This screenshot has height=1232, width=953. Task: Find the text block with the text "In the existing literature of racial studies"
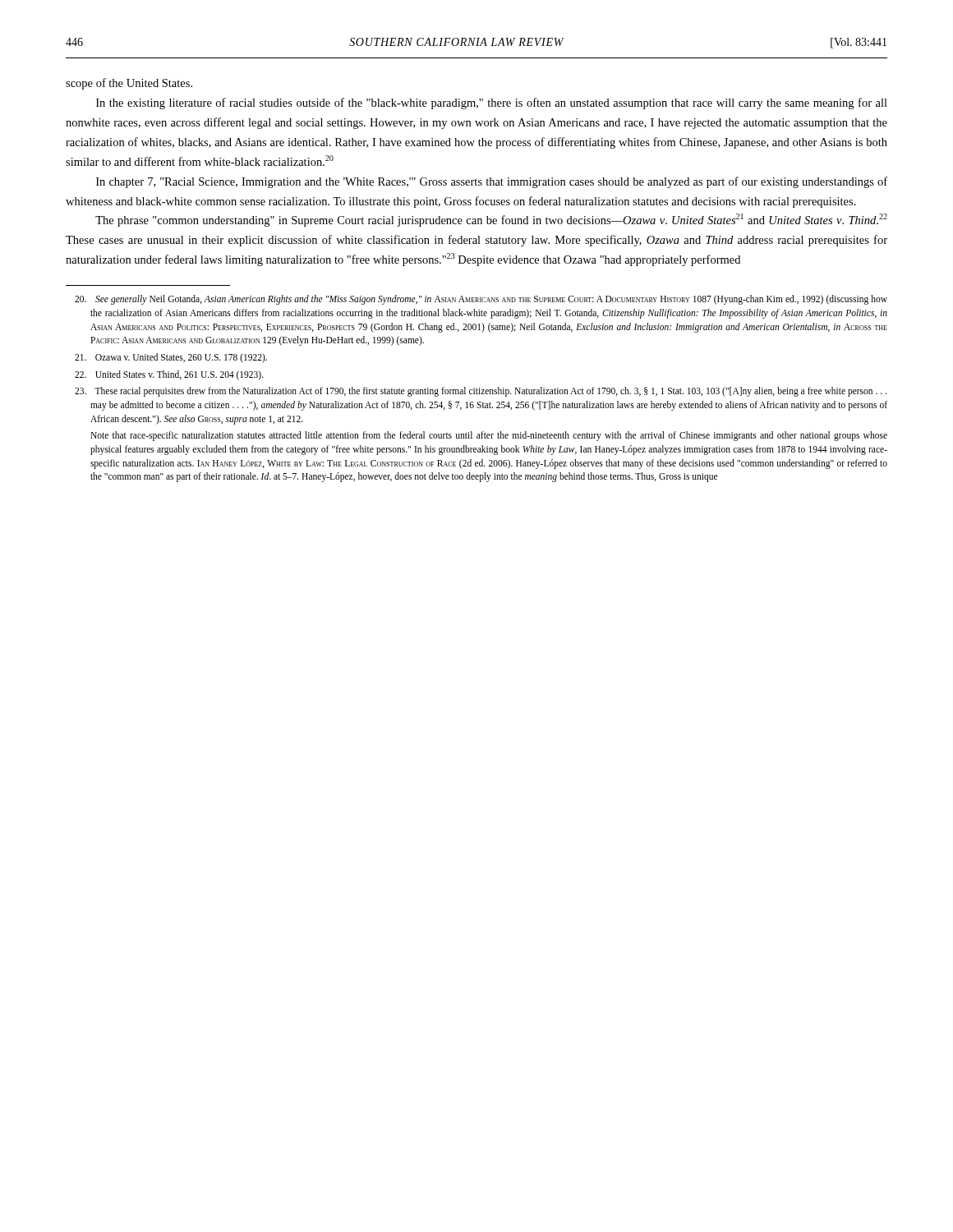click(476, 133)
